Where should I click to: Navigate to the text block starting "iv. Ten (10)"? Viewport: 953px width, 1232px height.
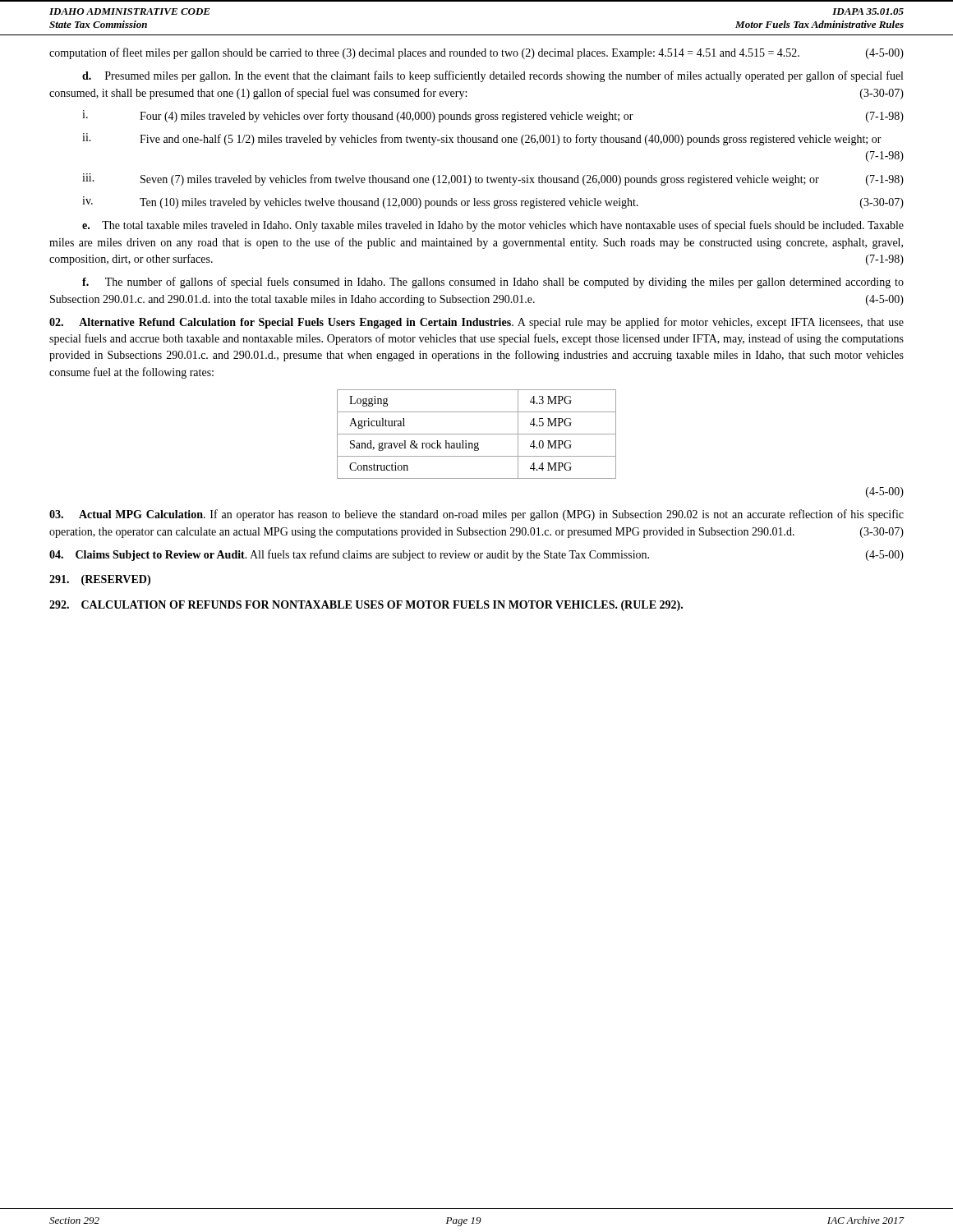tap(476, 203)
